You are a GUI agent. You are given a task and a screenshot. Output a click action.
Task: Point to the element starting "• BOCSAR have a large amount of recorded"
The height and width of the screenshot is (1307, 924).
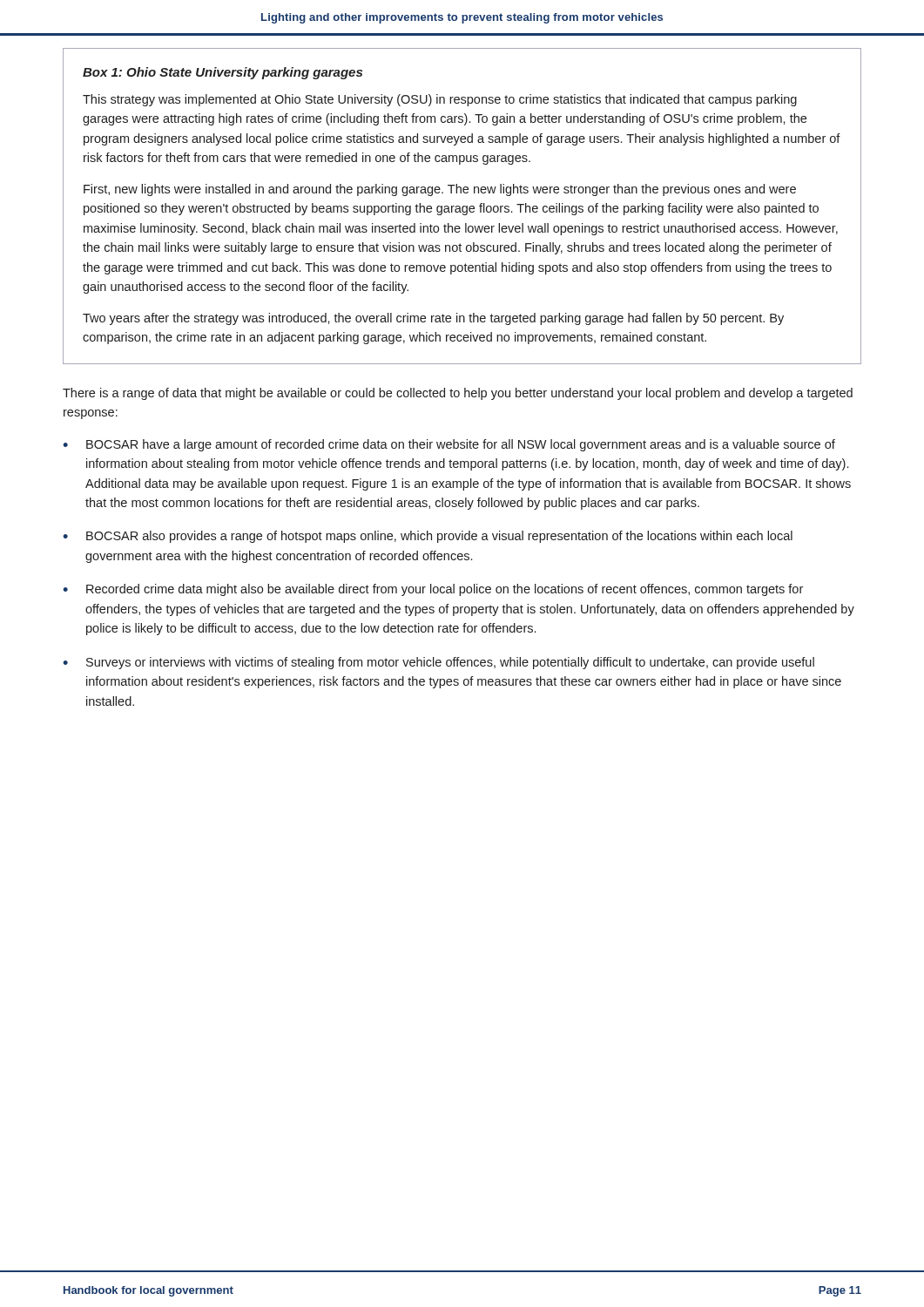point(462,474)
